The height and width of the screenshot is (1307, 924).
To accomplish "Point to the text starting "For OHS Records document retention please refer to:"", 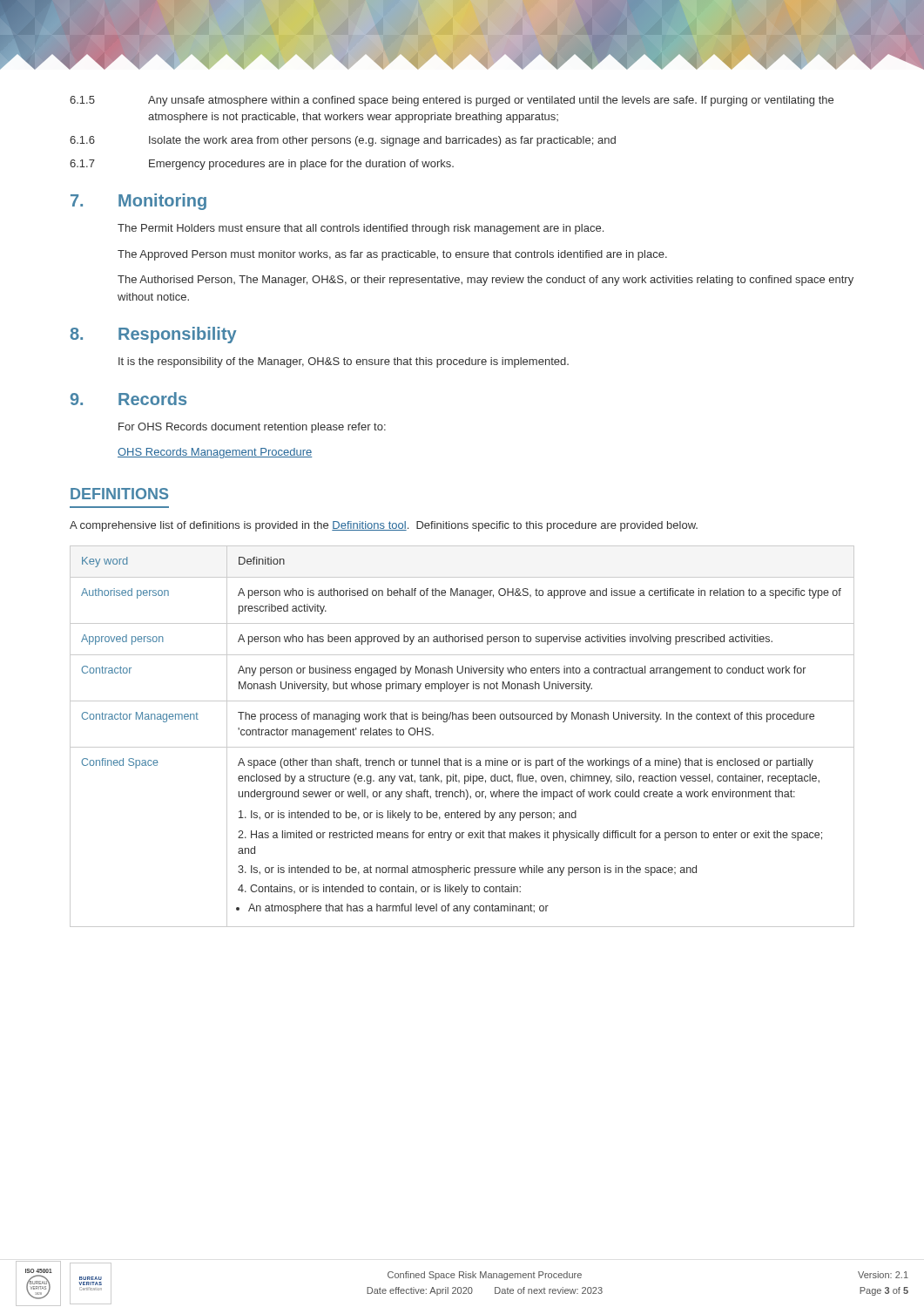I will 252,426.
